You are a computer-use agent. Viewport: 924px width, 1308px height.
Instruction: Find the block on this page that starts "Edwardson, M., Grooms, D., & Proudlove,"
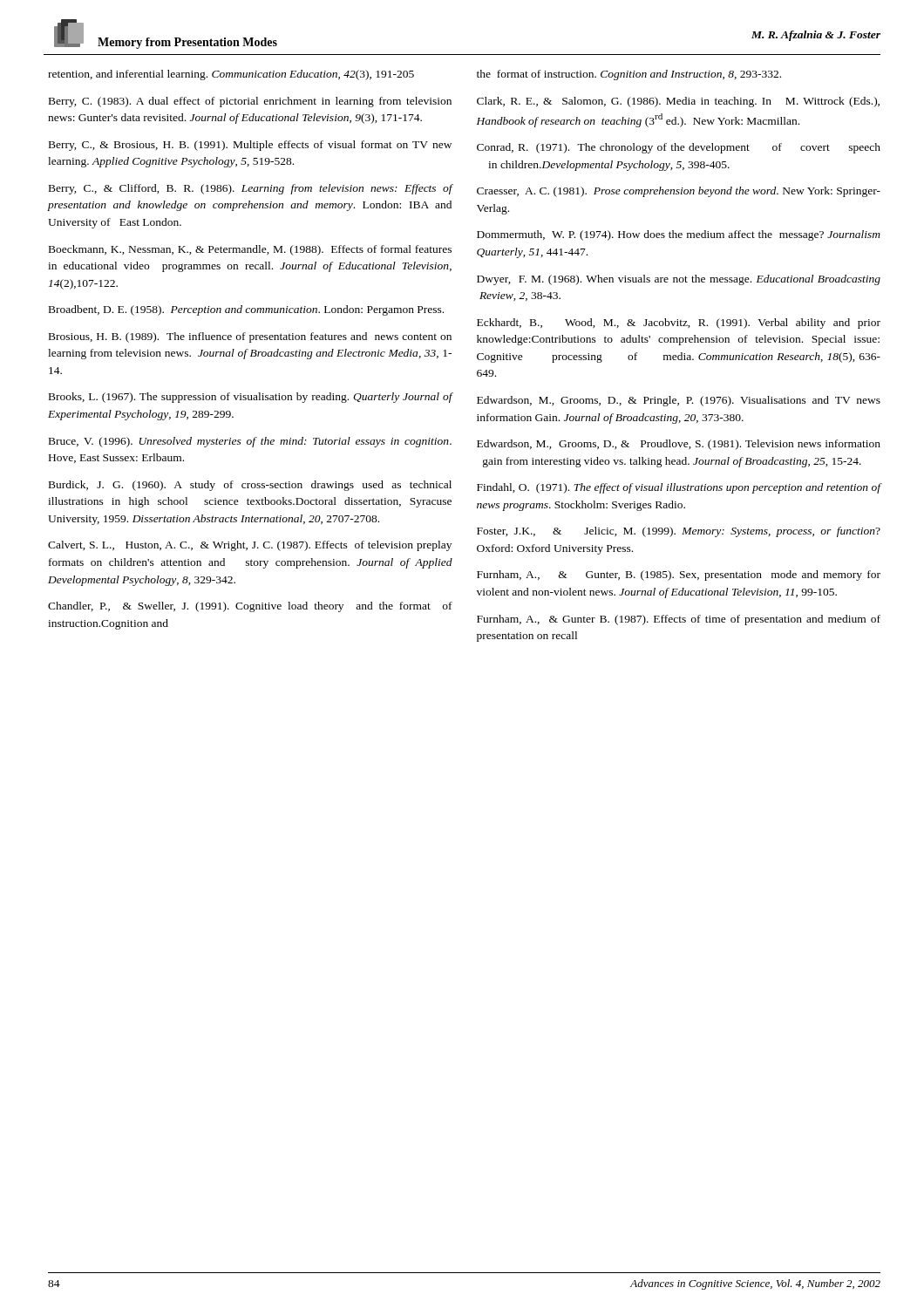pos(678,452)
